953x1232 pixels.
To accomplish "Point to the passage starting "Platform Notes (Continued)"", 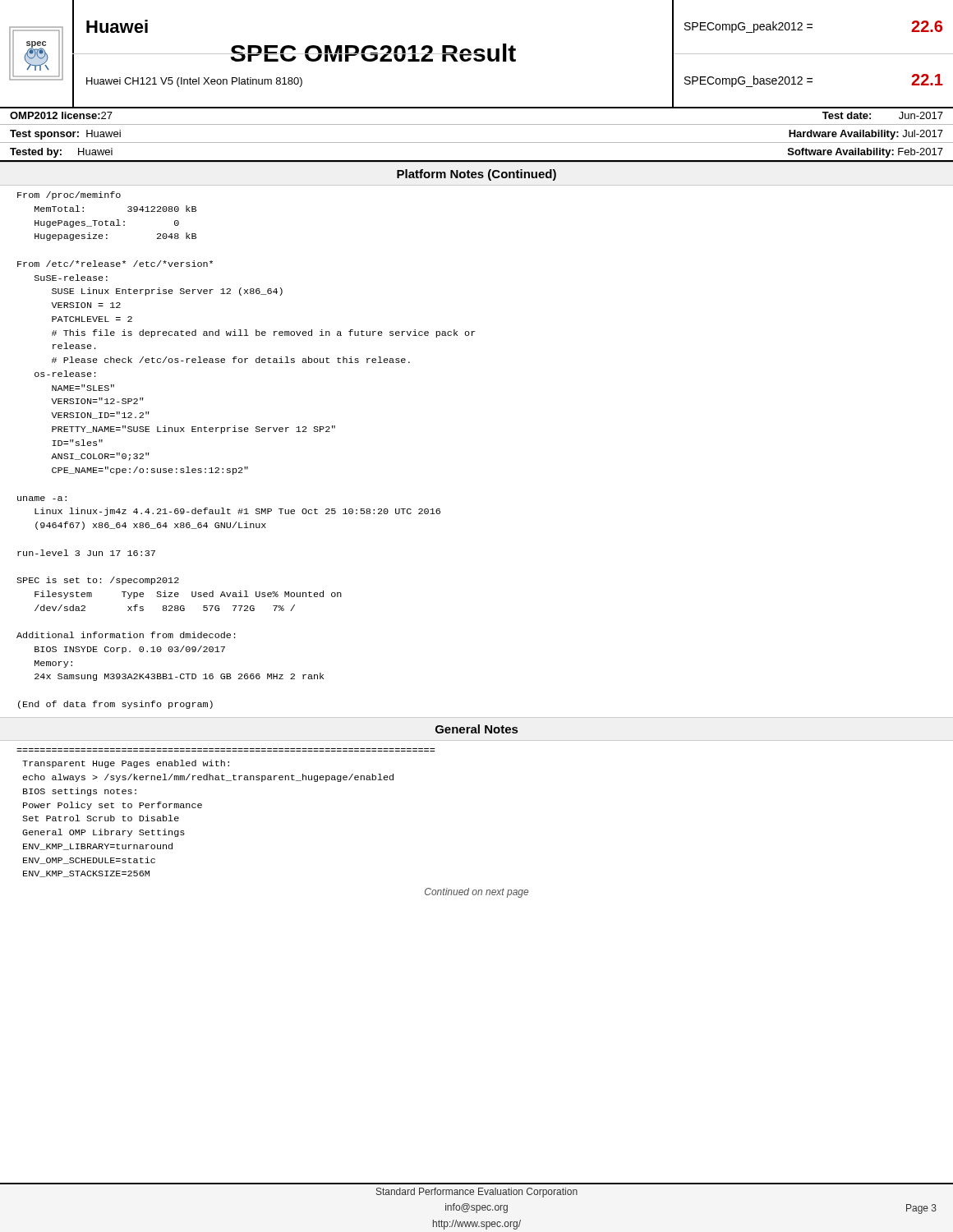I will (476, 174).
